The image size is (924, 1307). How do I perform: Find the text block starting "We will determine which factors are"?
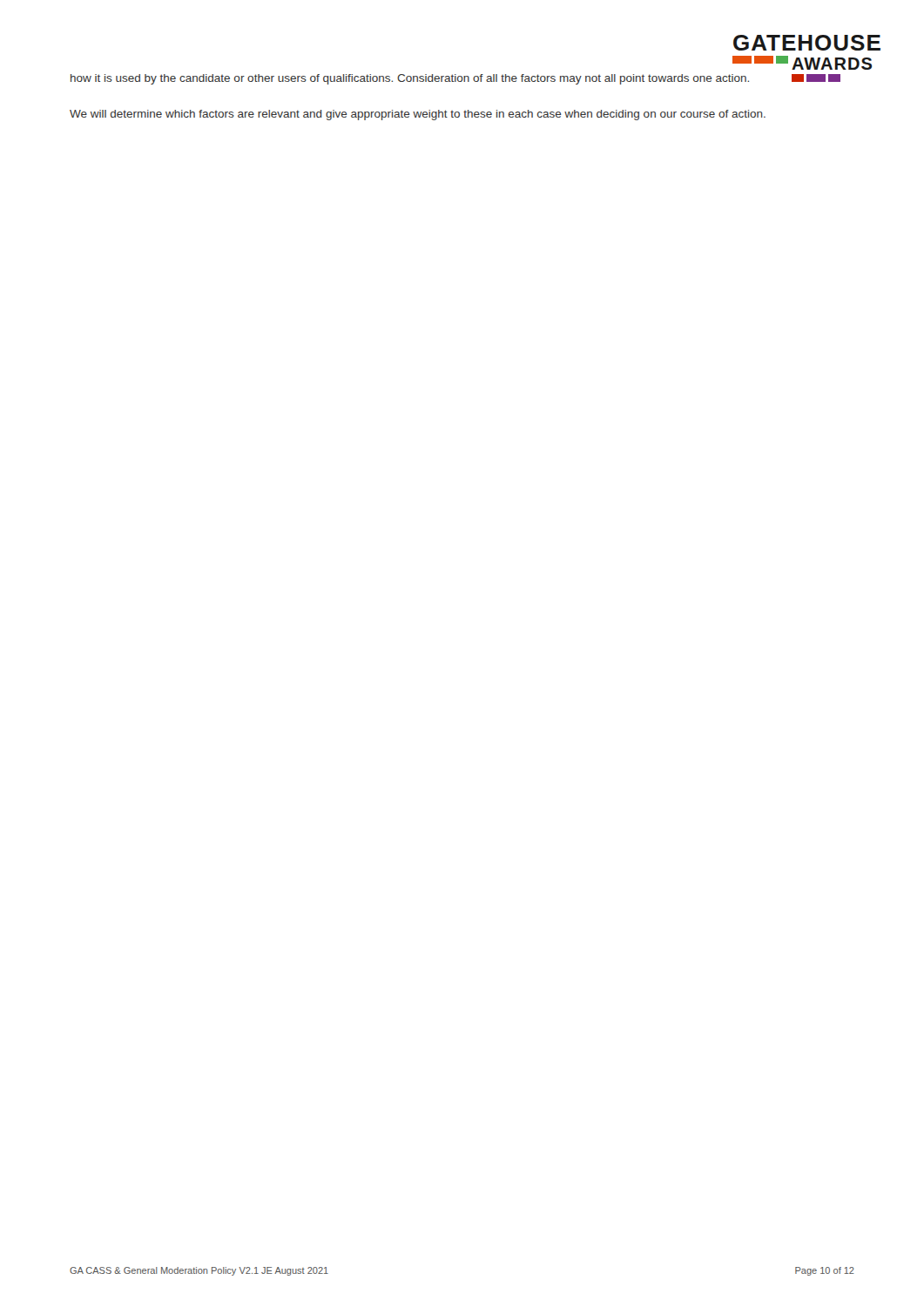(418, 114)
